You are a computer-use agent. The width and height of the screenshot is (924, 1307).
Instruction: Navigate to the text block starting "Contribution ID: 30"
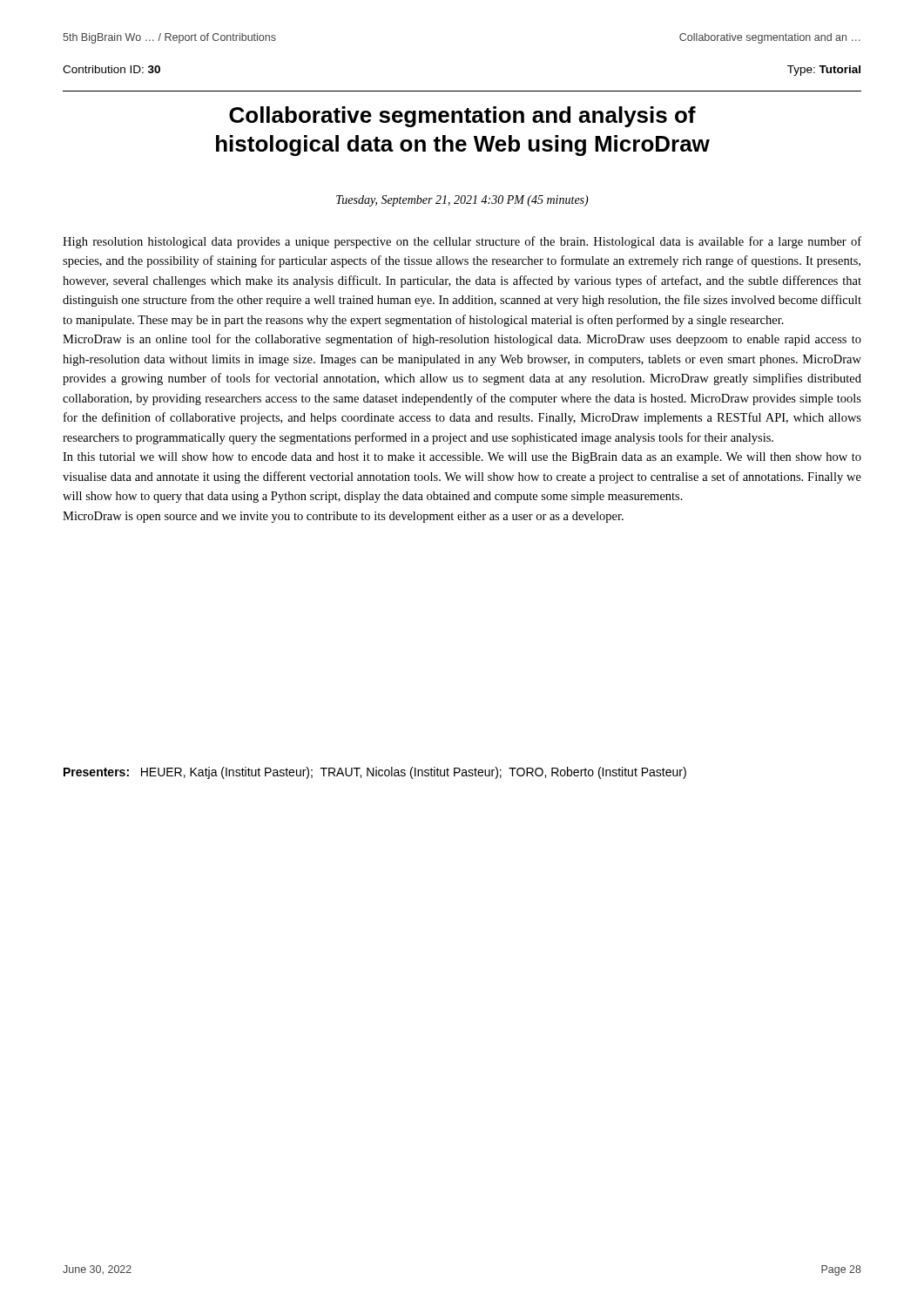109,70
